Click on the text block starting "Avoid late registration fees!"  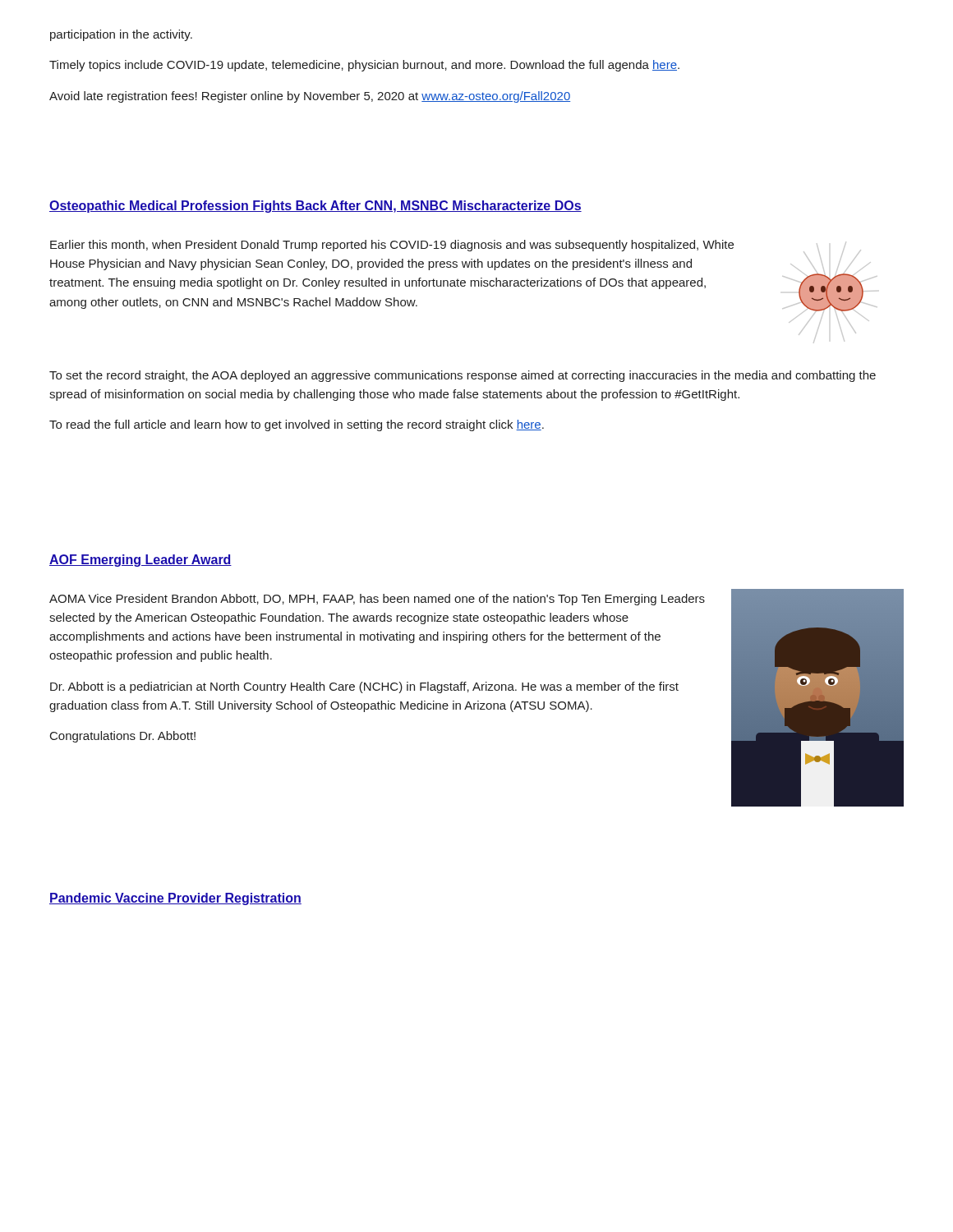pyautogui.click(x=310, y=95)
